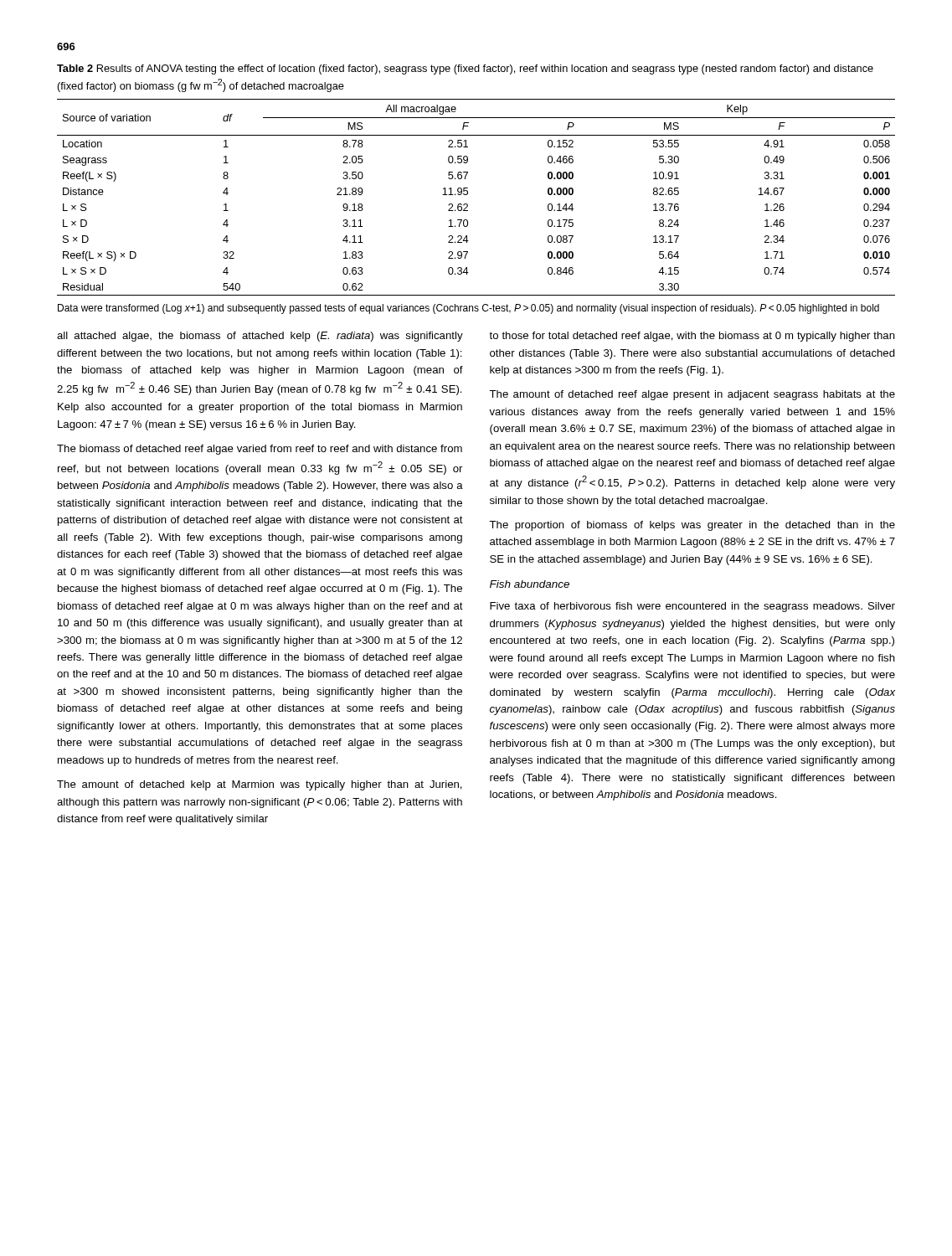This screenshot has height=1256, width=952.
Task: Click the table
Action: pos(476,197)
